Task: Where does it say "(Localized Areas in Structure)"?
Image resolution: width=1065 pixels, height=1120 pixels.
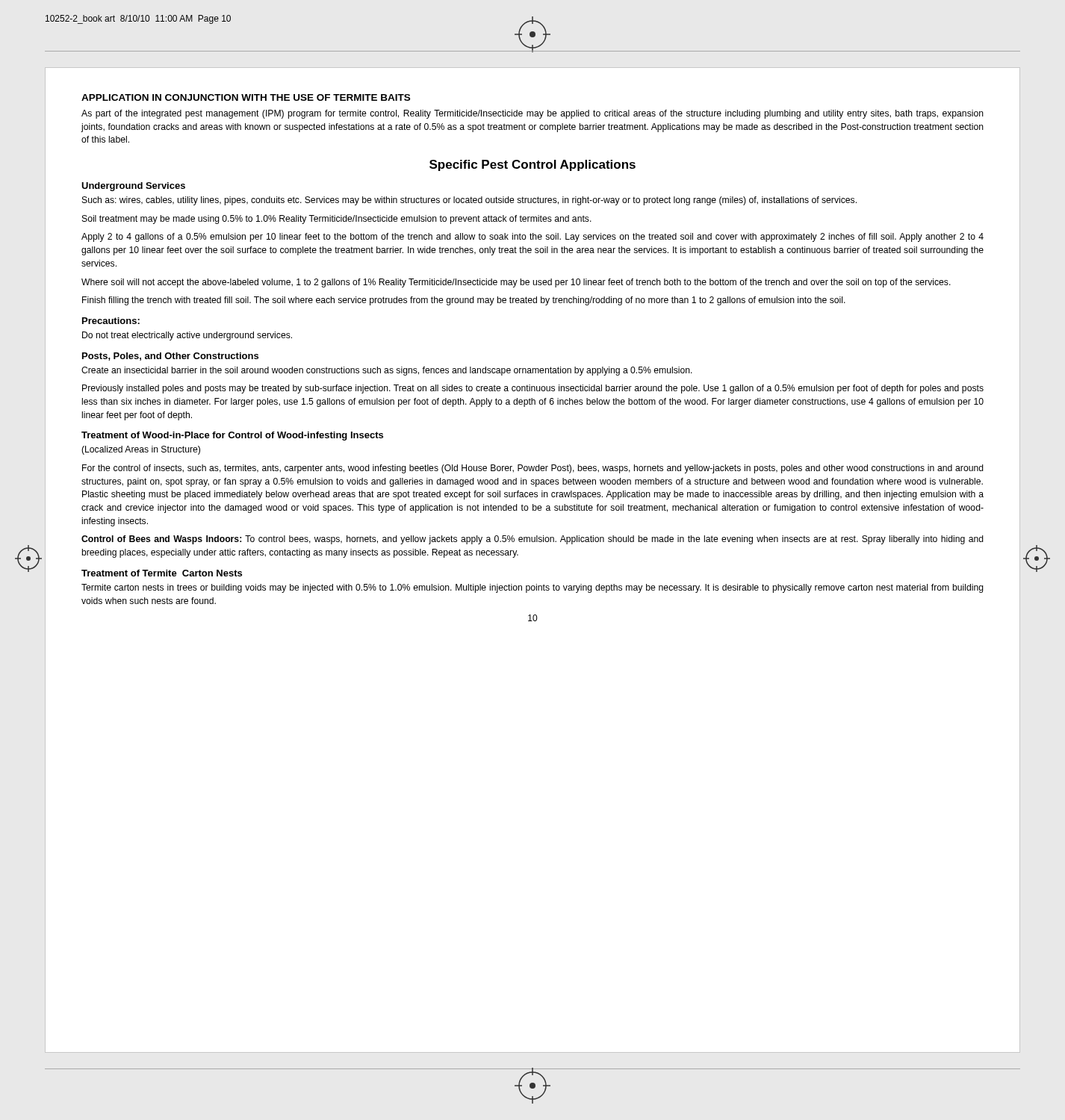Action: [141, 450]
